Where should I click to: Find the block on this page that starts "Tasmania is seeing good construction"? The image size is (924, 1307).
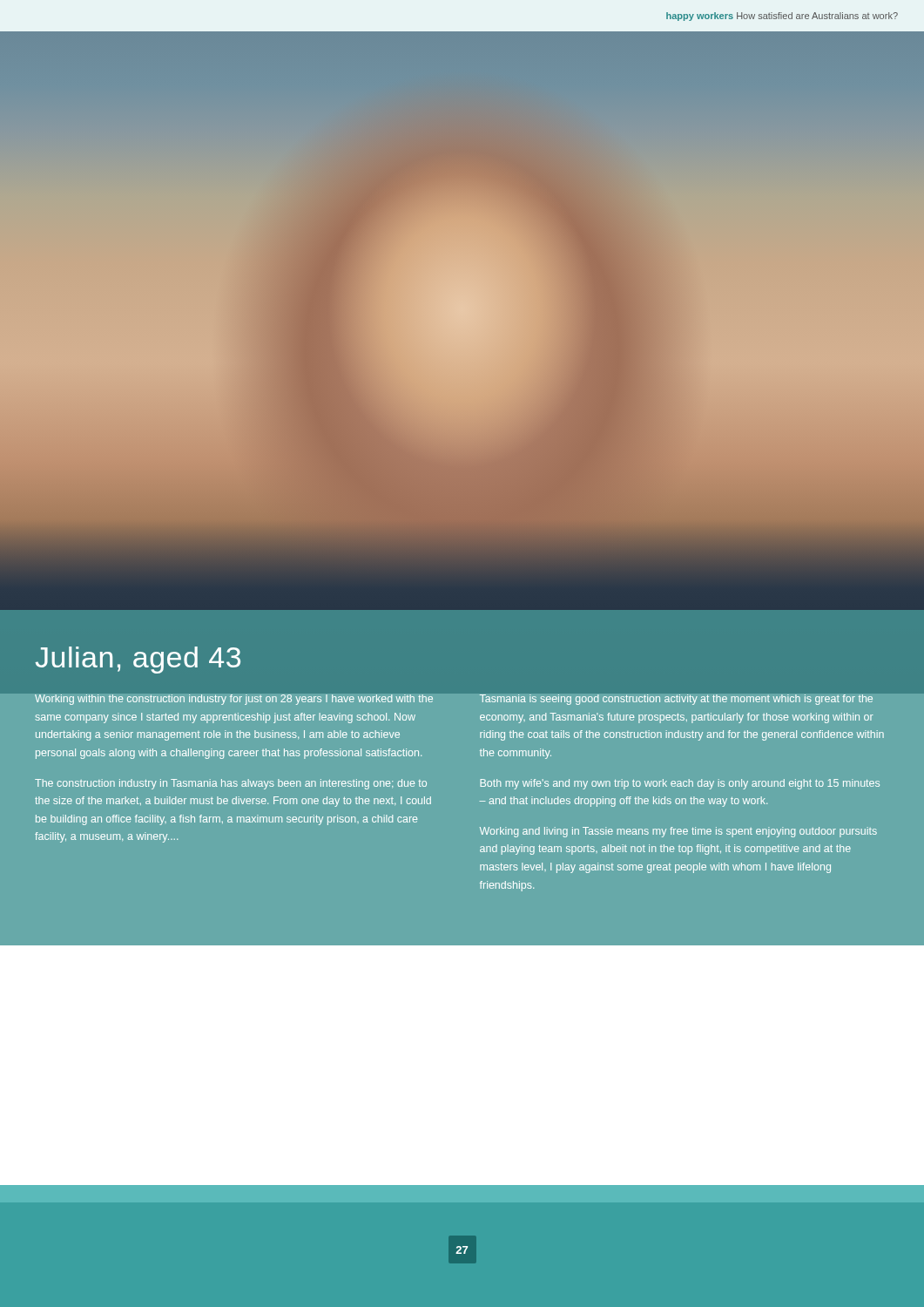point(684,726)
